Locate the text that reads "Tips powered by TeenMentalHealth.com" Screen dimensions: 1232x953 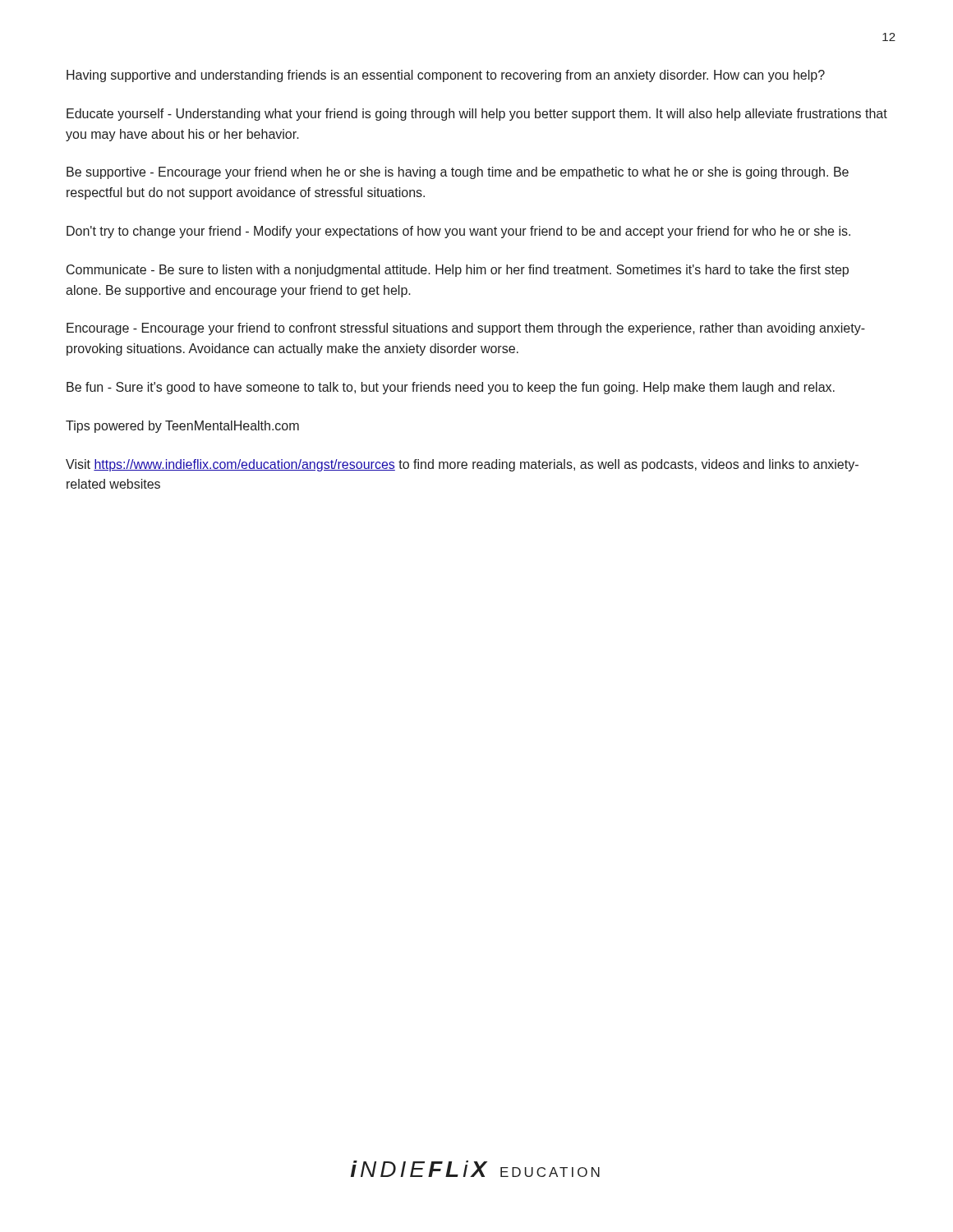click(183, 426)
